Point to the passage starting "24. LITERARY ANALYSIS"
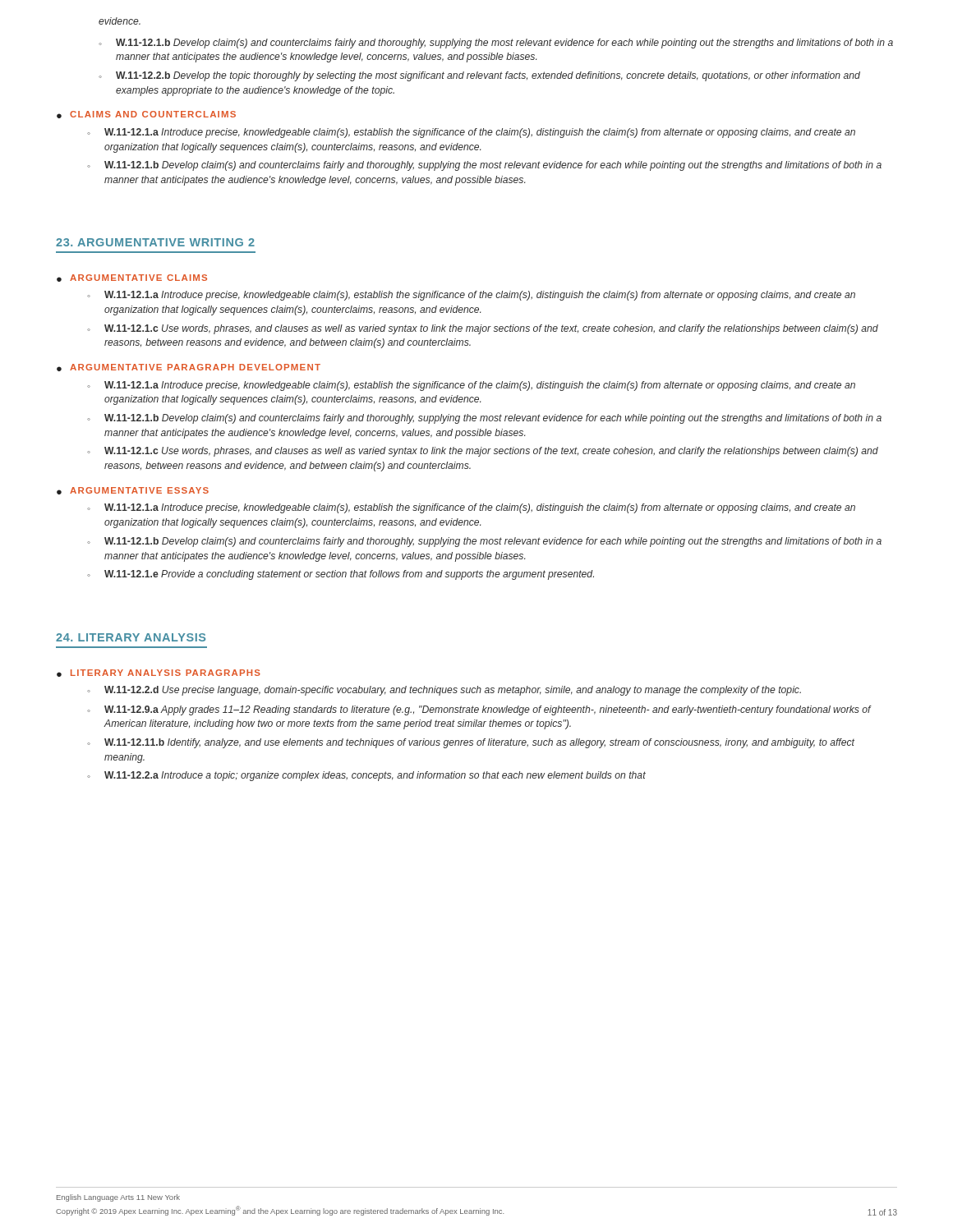953x1232 pixels. (131, 637)
